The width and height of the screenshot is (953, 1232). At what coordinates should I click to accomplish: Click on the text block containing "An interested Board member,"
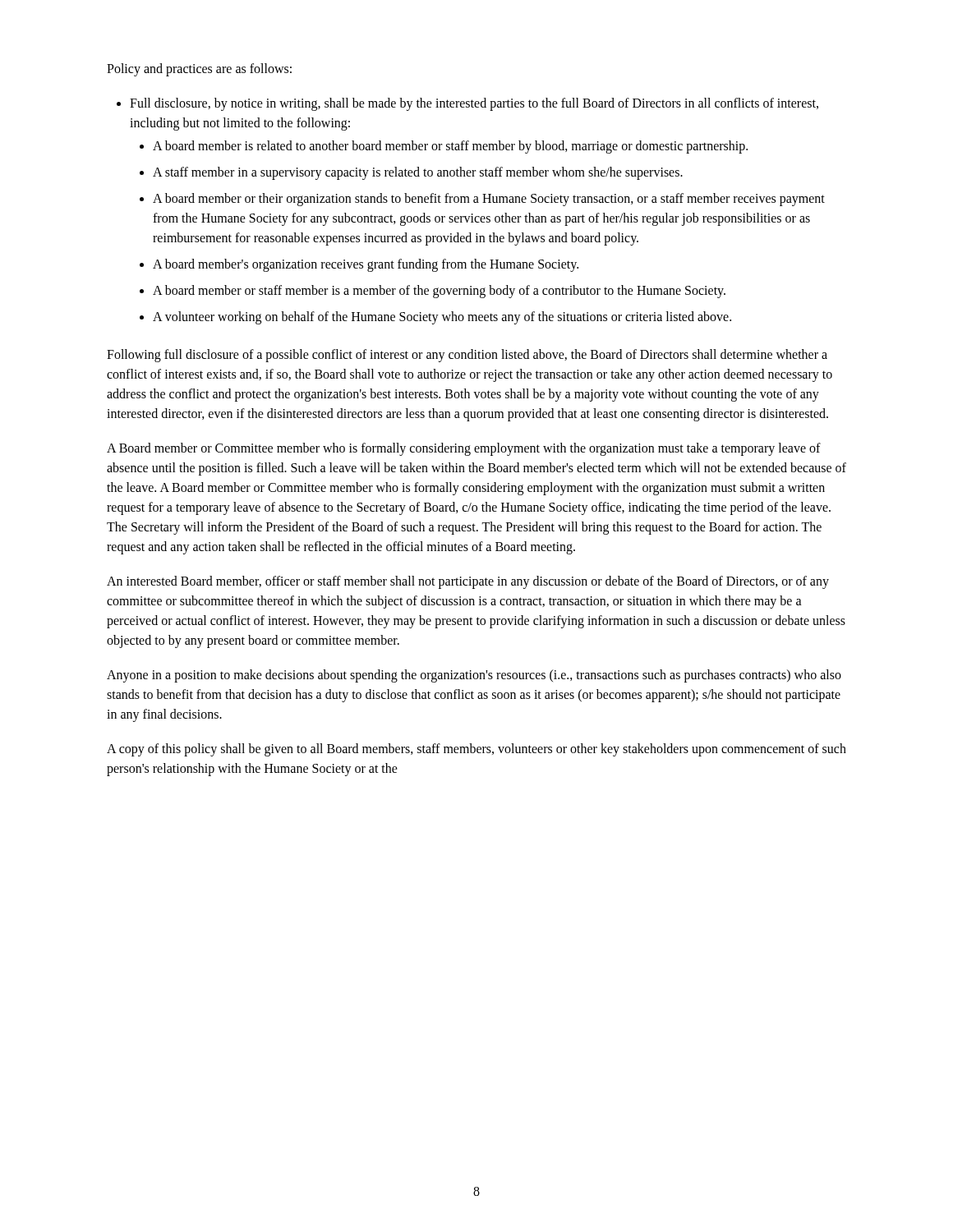(x=476, y=611)
